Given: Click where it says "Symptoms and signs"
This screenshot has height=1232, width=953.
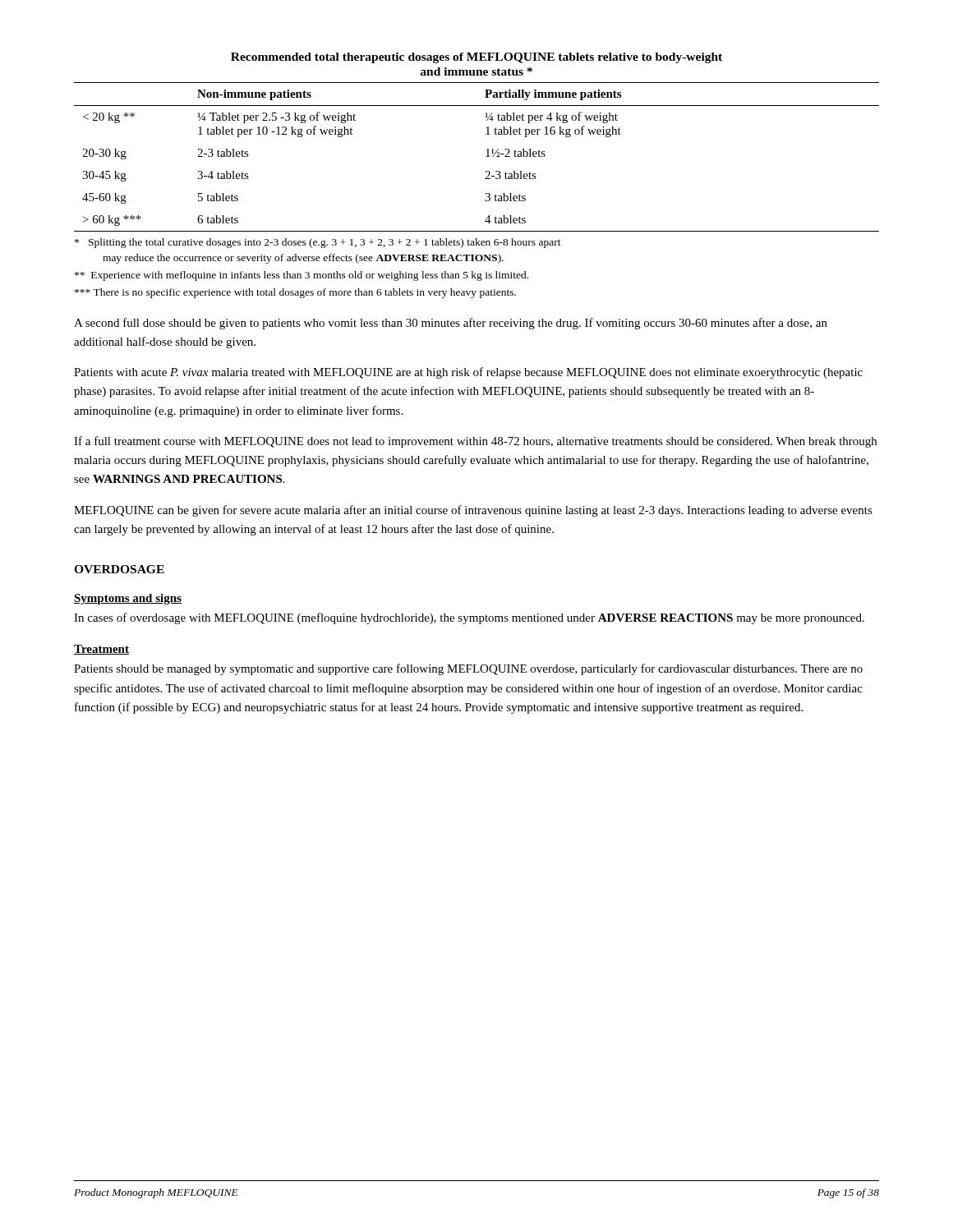Looking at the screenshot, I should point(128,598).
